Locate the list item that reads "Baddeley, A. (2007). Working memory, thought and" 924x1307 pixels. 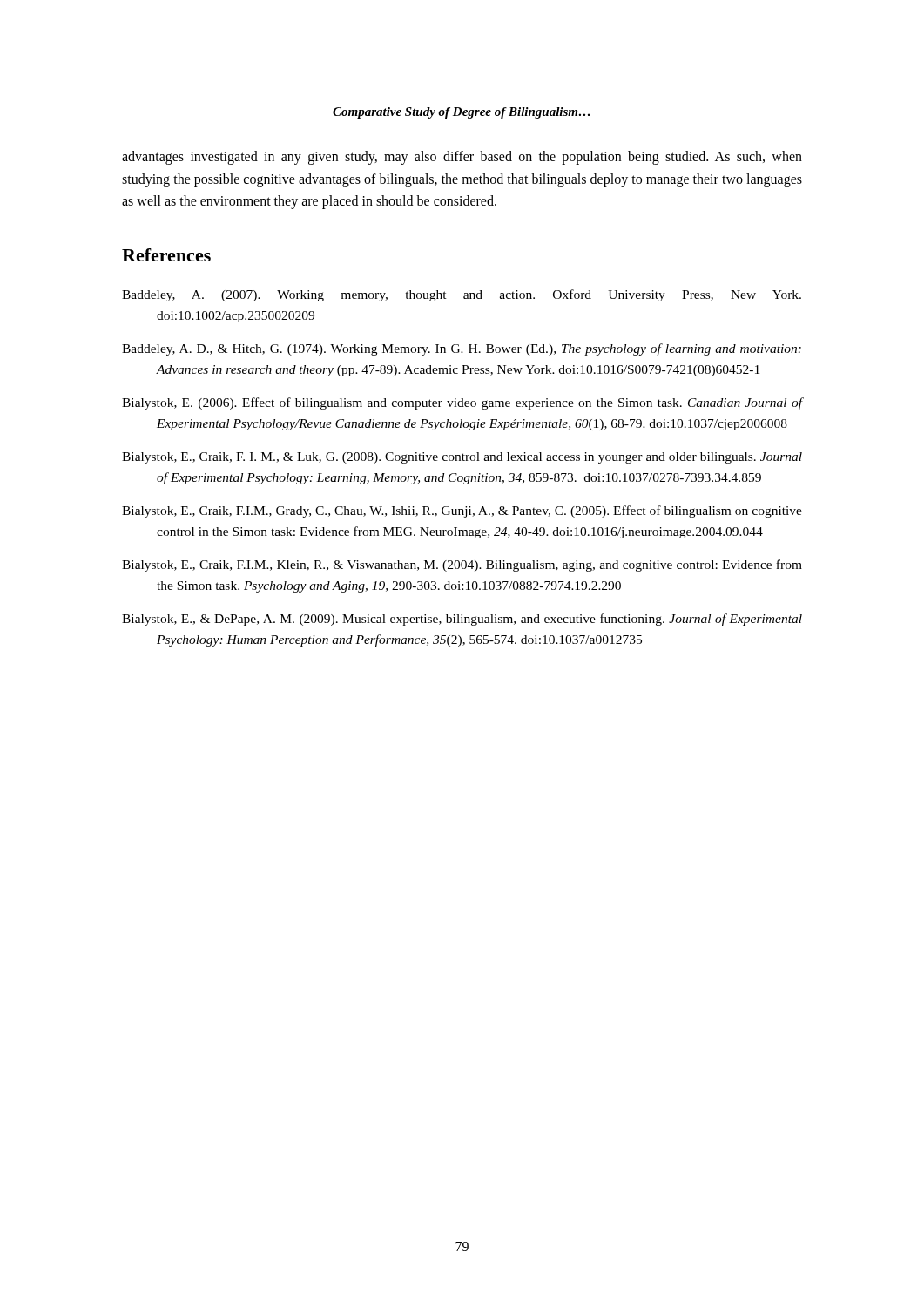pyautogui.click(x=462, y=304)
